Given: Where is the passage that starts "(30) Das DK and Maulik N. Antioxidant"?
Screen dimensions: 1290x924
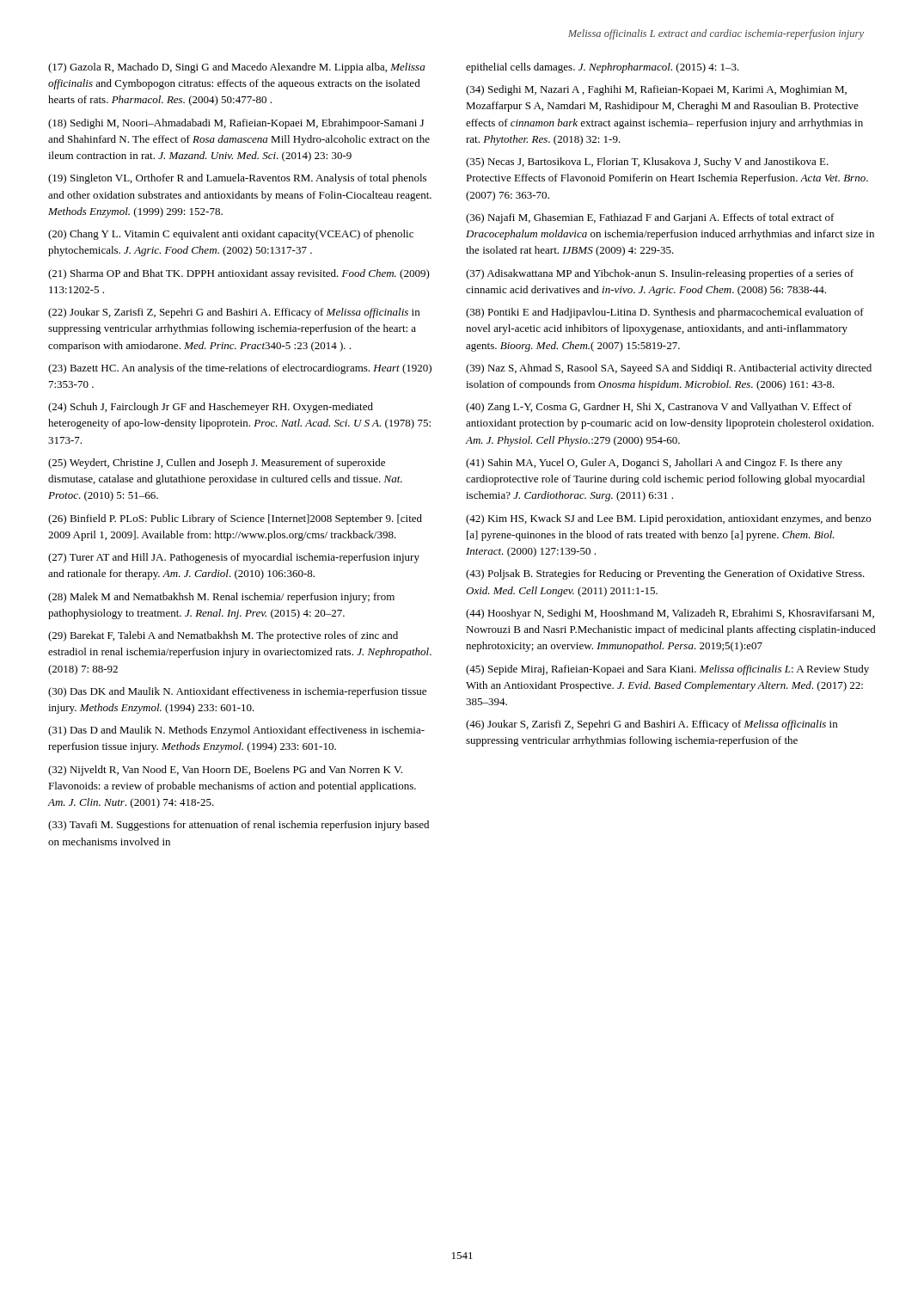Looking at the screenshot, I should [242, 699].
